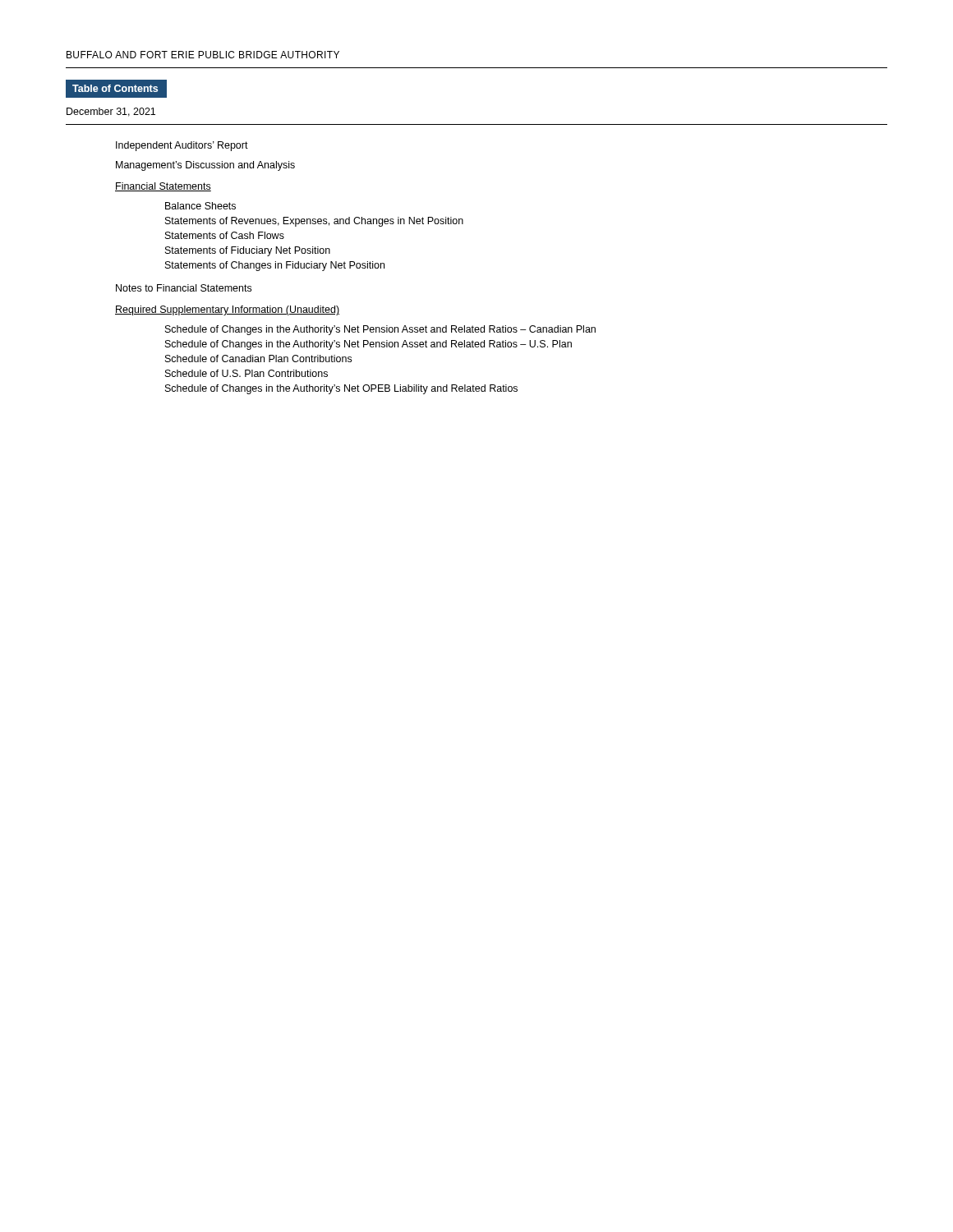The width and height of the screenshot is (953, 1232).
Task: Select the list item that says "Schedule of Canadian Plan"
Action: tap(258, 359)
